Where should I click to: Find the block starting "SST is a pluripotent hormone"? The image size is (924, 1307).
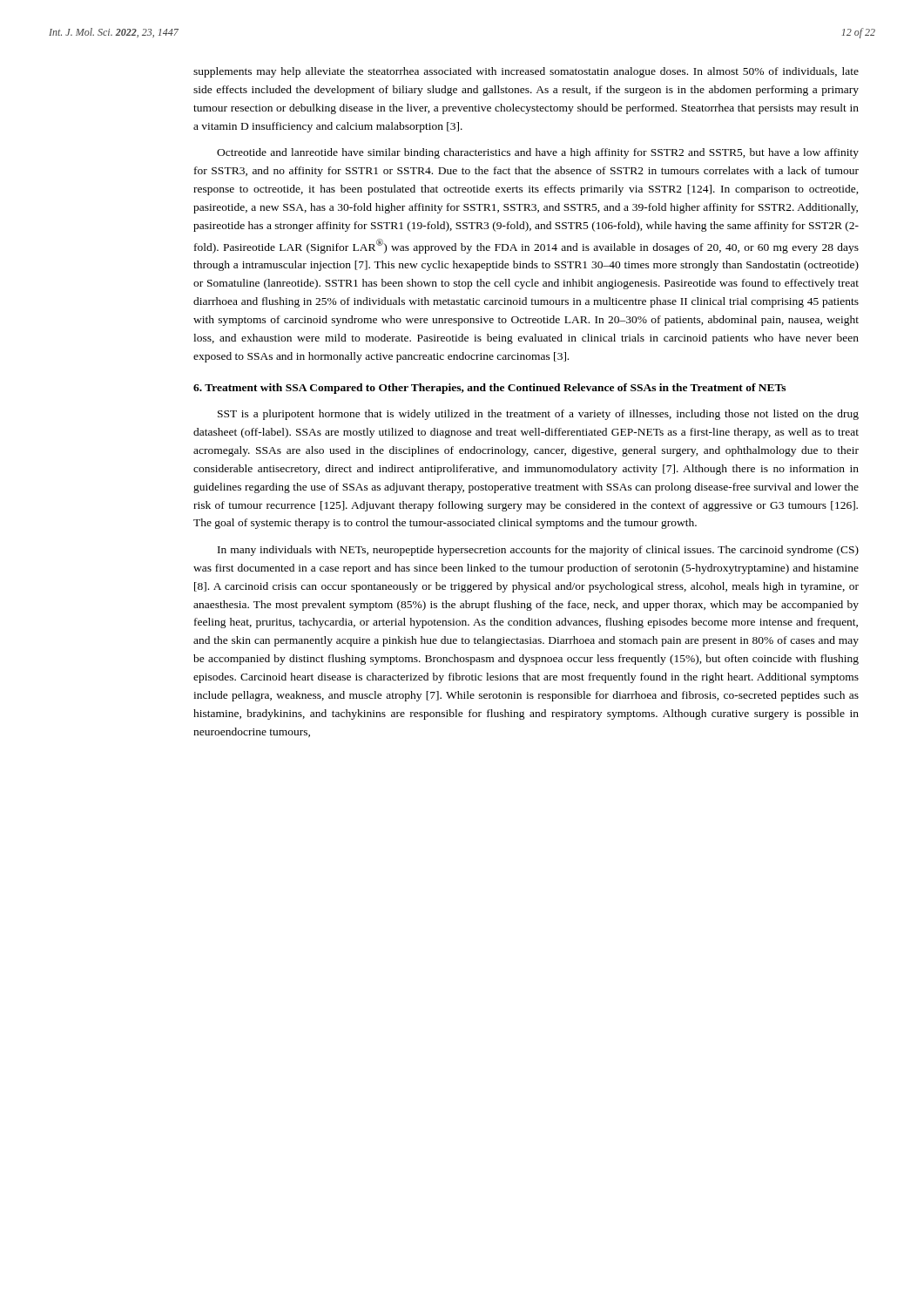pyautogui.click(x=526, y=469)
